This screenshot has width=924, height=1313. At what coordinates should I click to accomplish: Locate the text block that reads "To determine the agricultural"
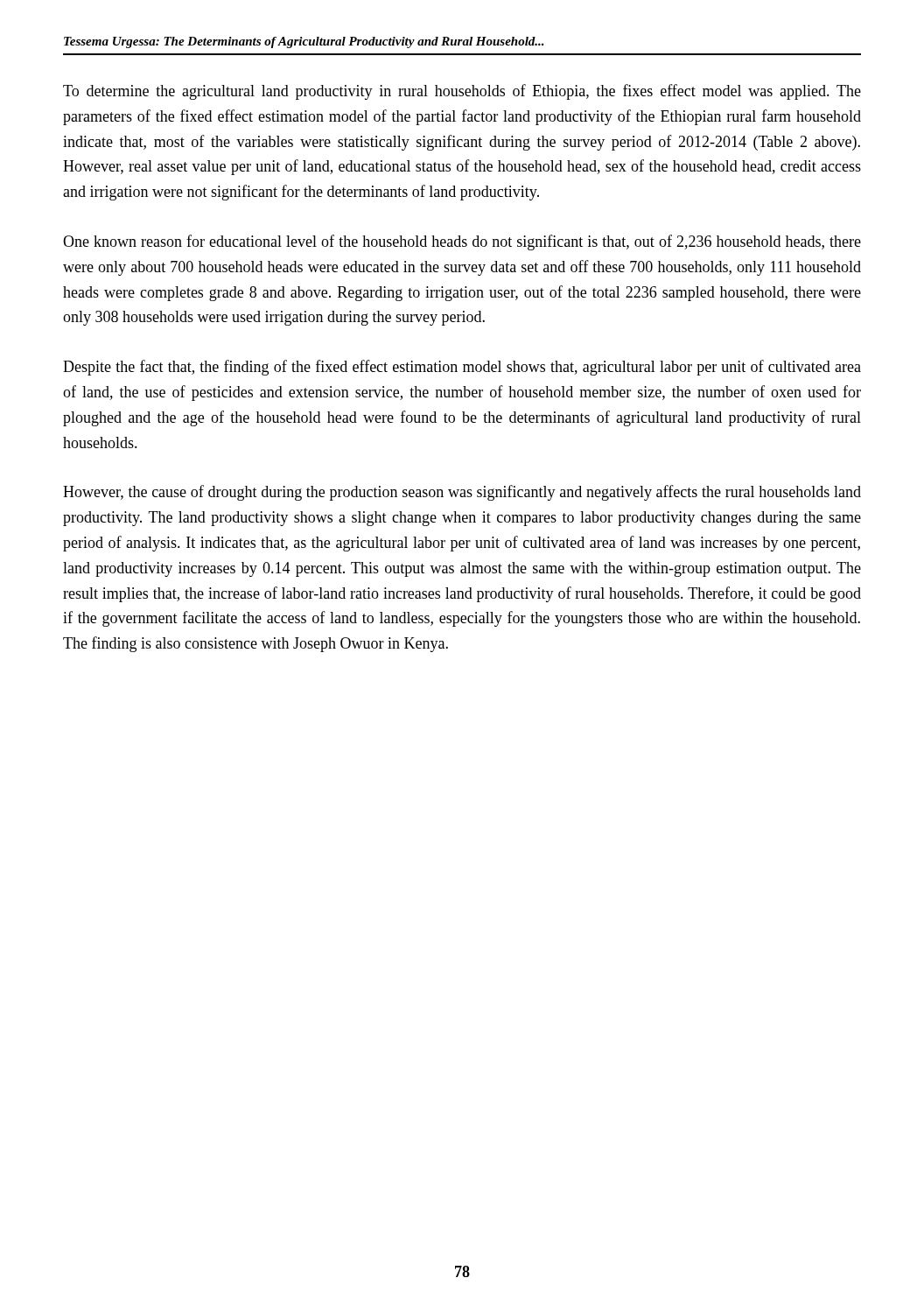(x=462, y=141)
